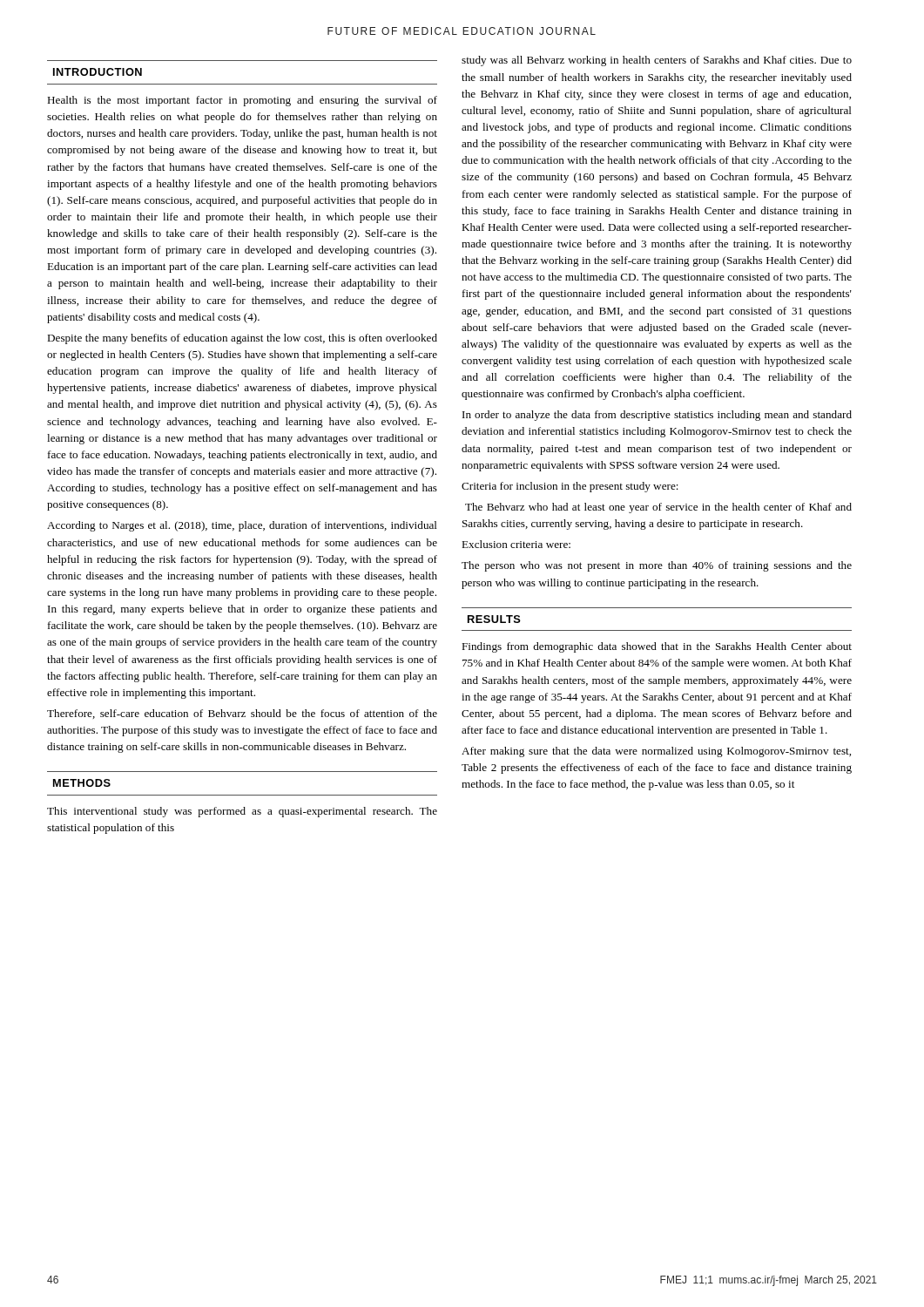Locate the block of text that opens with "Health is the most"

click(x=242, y=208)
